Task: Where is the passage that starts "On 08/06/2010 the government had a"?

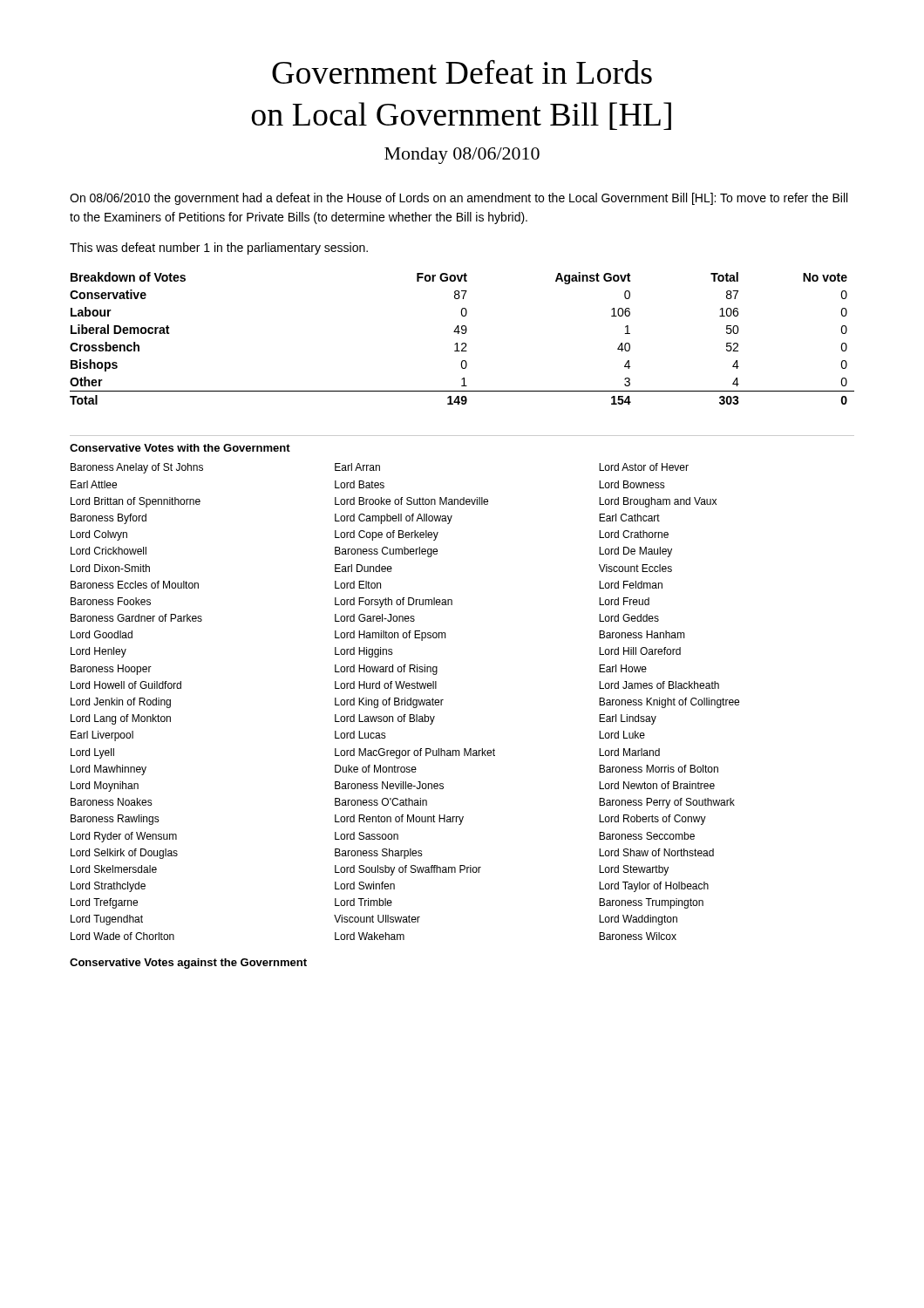Action: tap(459, 207)
